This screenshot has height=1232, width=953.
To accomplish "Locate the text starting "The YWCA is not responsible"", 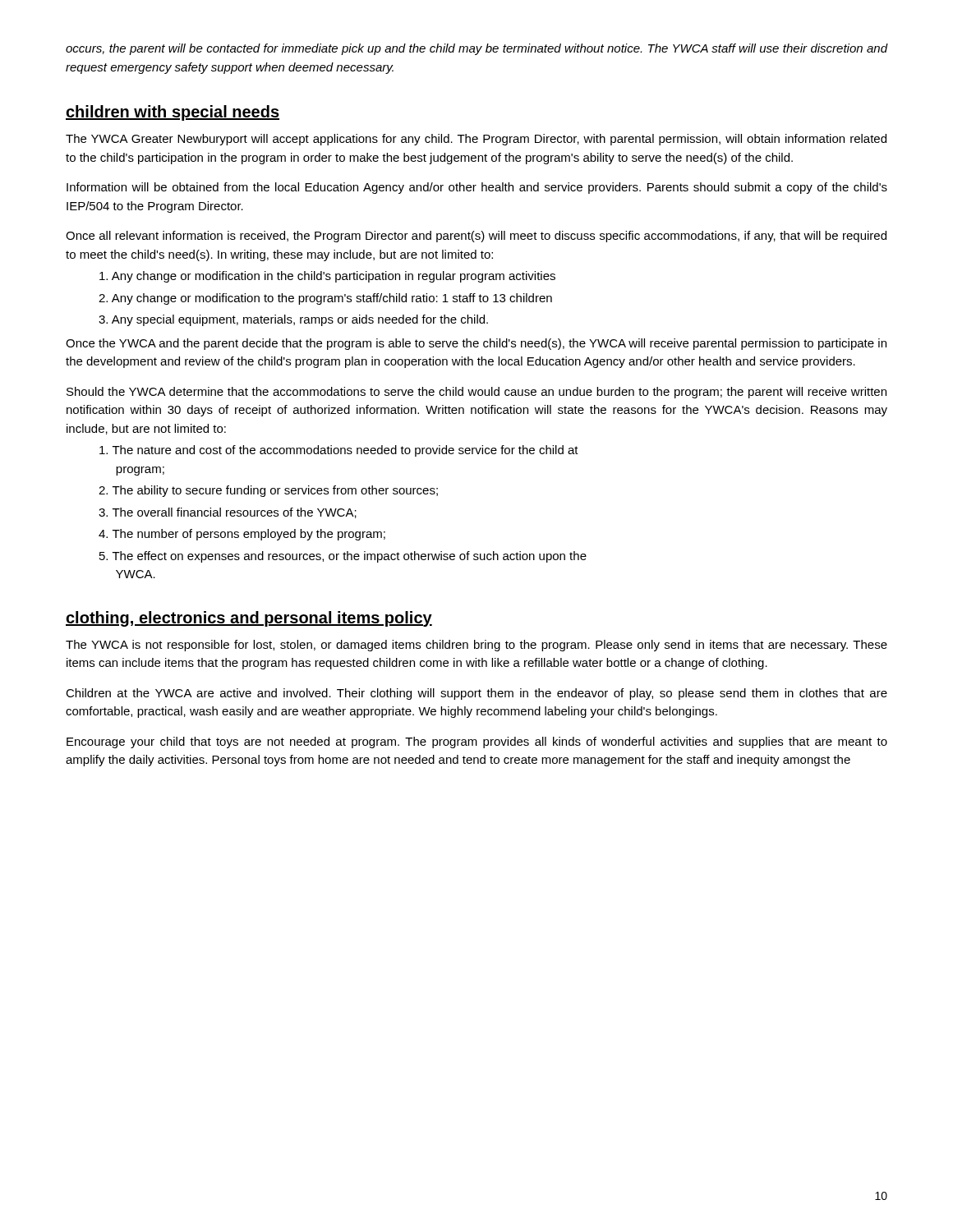I will 476,653.
